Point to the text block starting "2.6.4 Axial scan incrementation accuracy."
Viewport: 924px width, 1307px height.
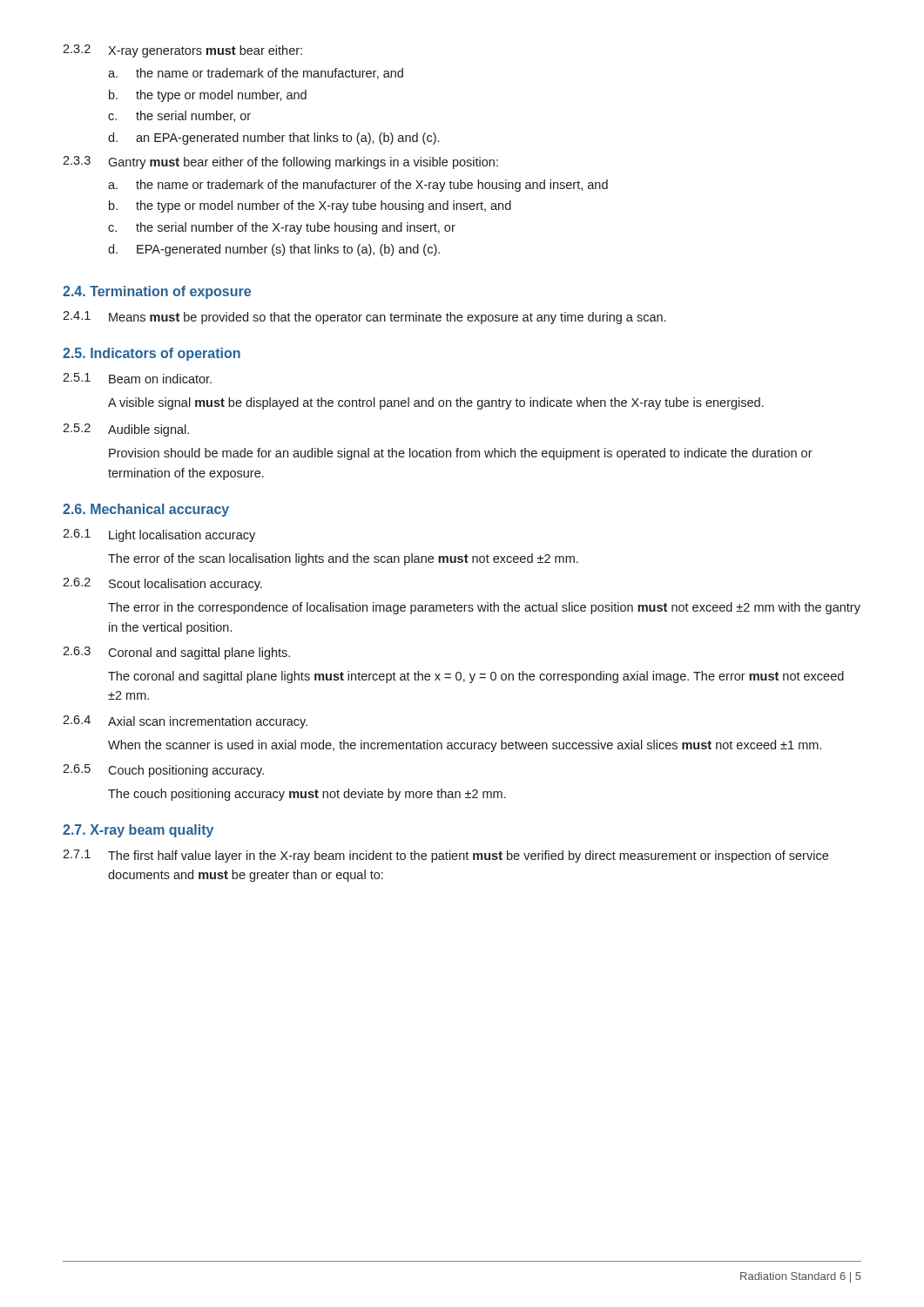185,722
